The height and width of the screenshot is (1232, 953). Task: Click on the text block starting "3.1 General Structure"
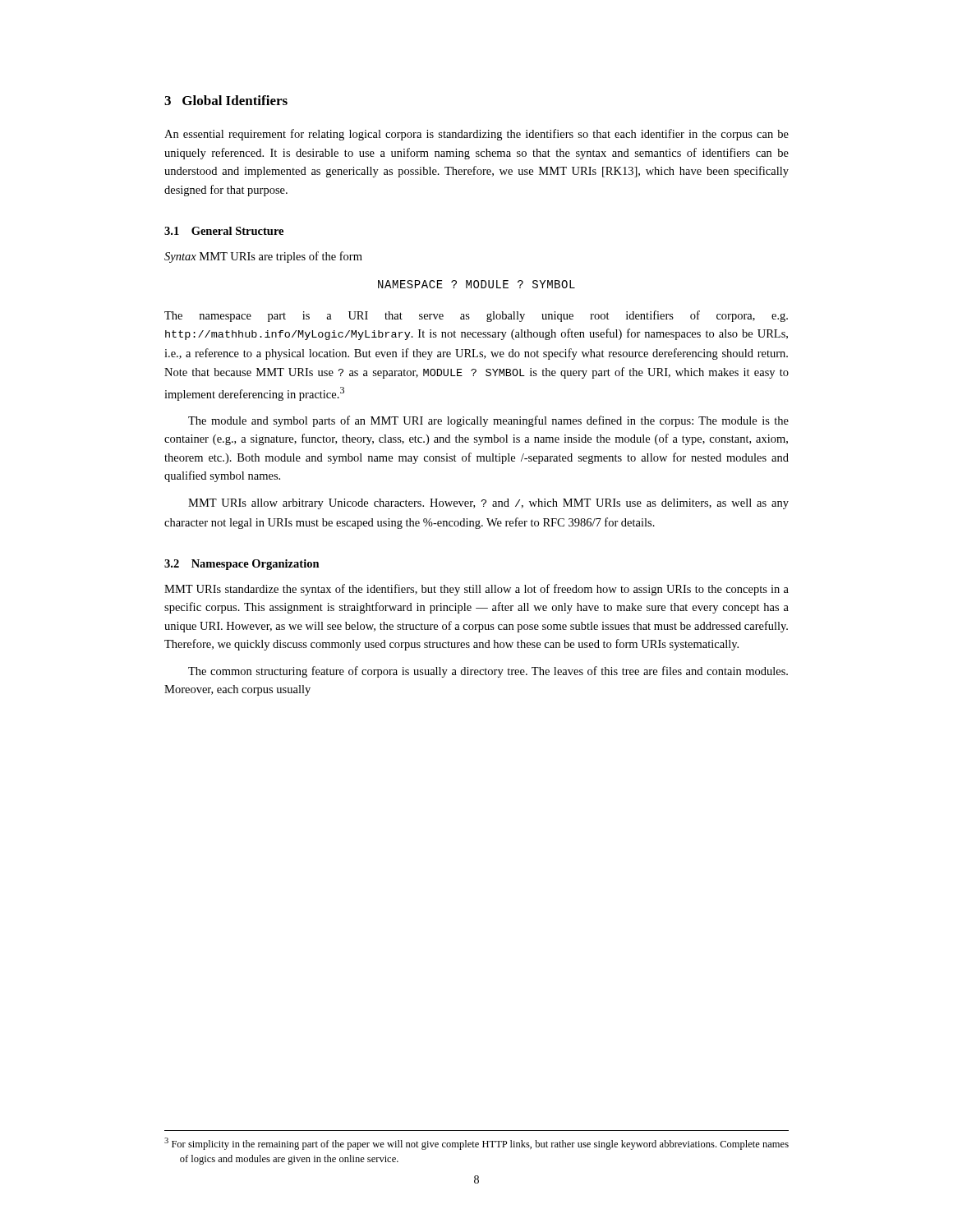coord(224,231)
